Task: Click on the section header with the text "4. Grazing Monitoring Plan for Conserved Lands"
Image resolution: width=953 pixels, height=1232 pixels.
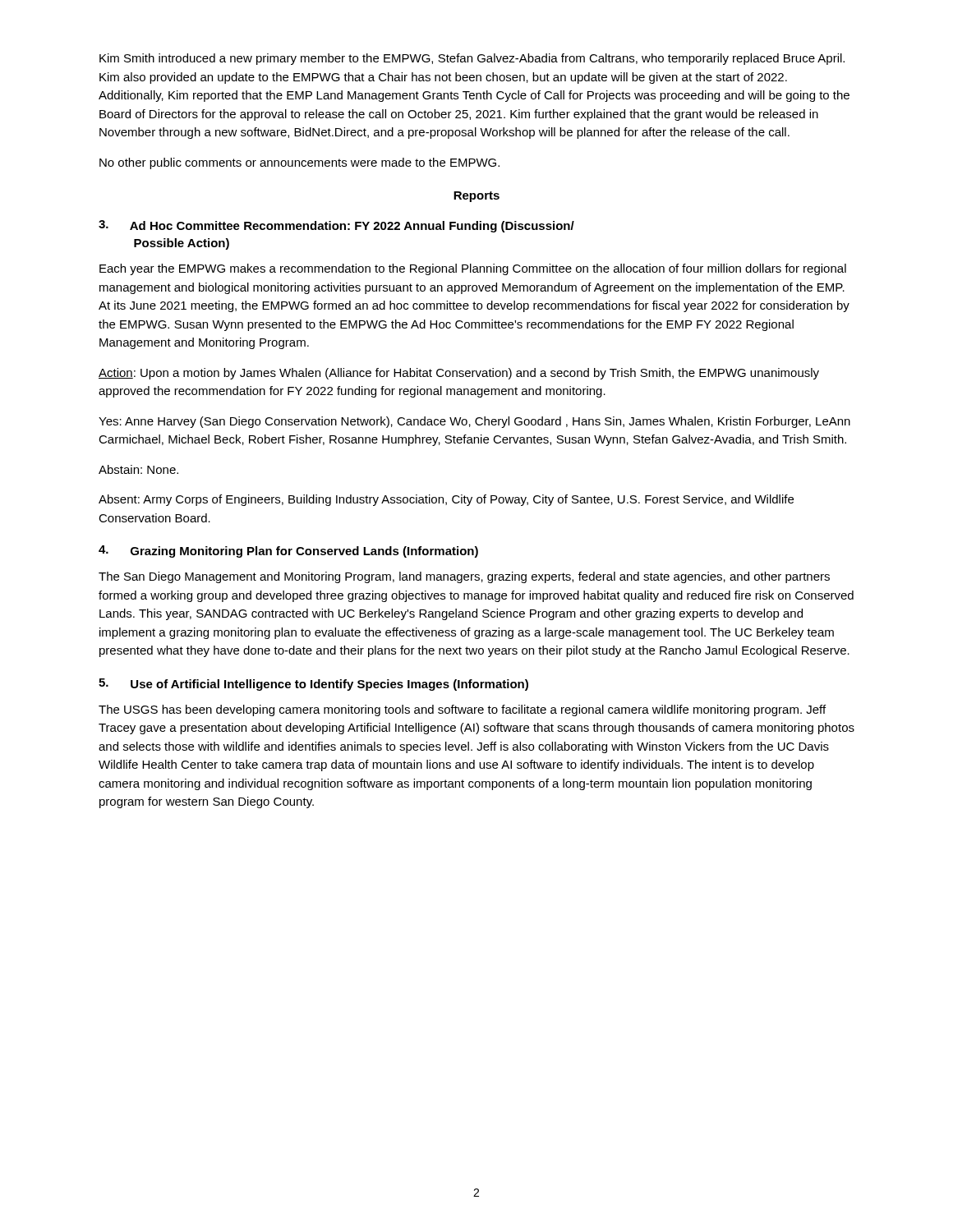Action: pos(289,551)
